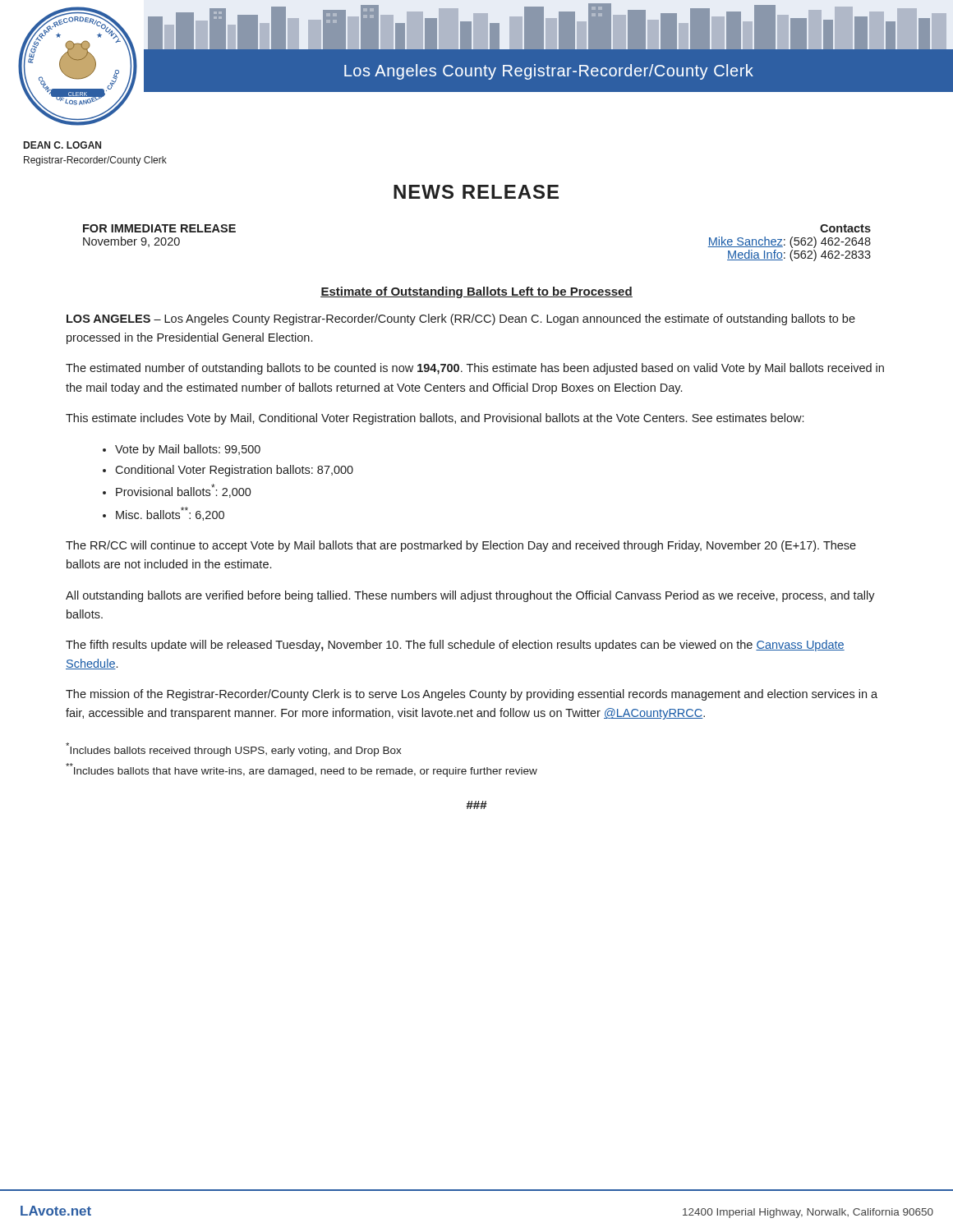Find the element starting "Estimate of Outstanding Ballots"
Image resolution: width=953 pixels, height=1232 pixels.
(476, 291)
